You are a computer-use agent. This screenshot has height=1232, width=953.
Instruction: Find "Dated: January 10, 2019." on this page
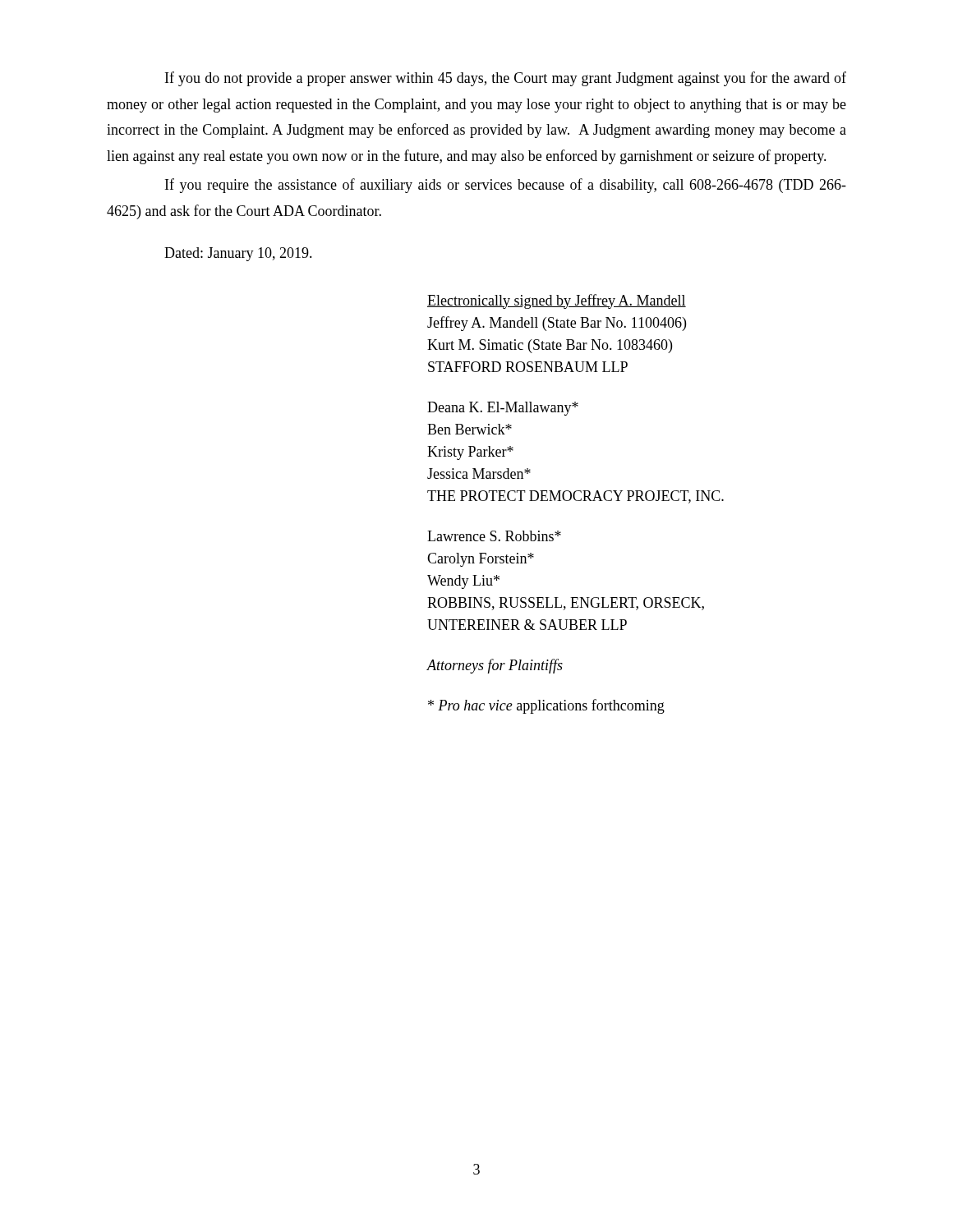tap(238, 253)
